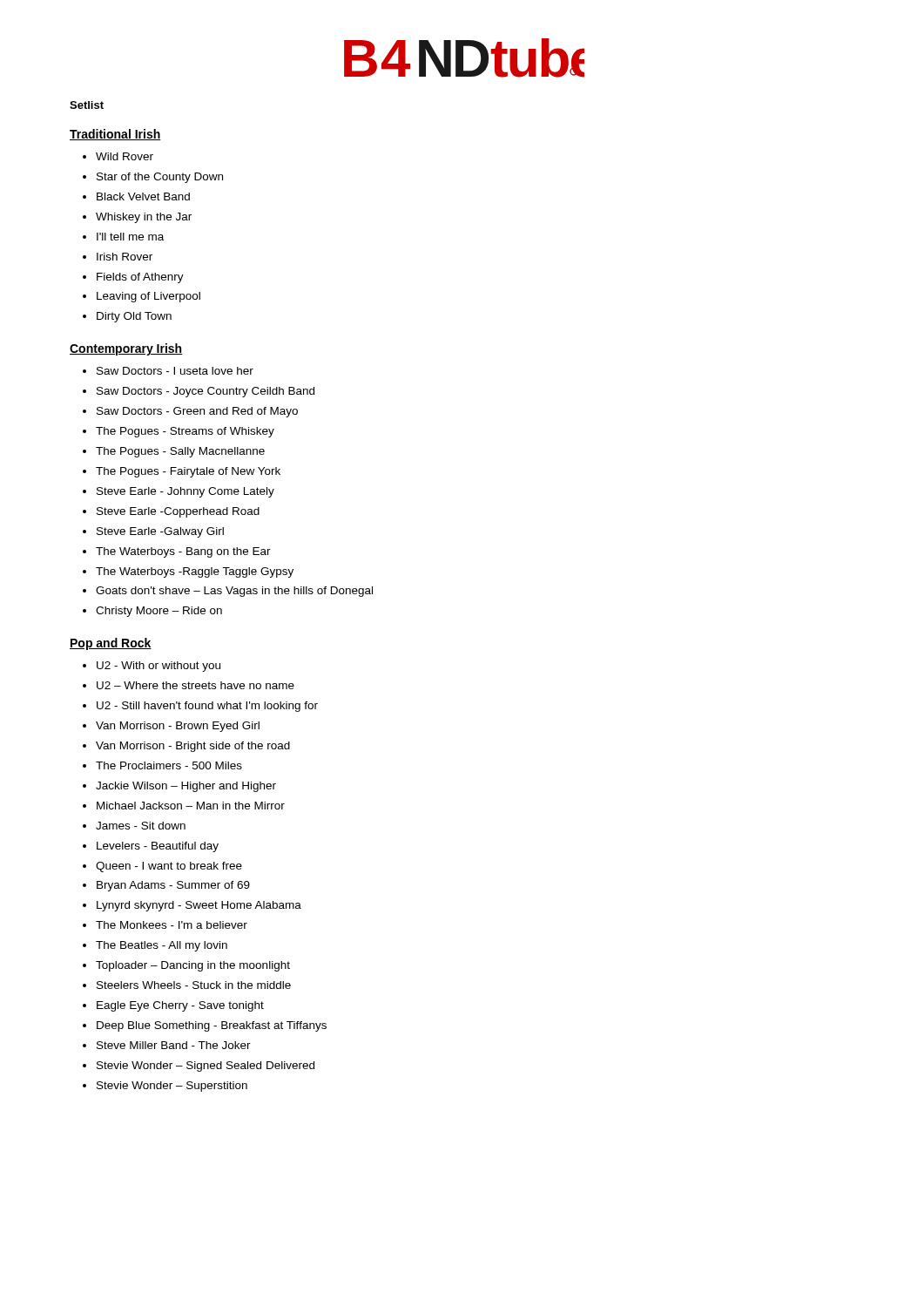Find the section header that reads "Pop and Rock"
Image resolution: width=924 pixels, height=1307 pixels.
110,643
